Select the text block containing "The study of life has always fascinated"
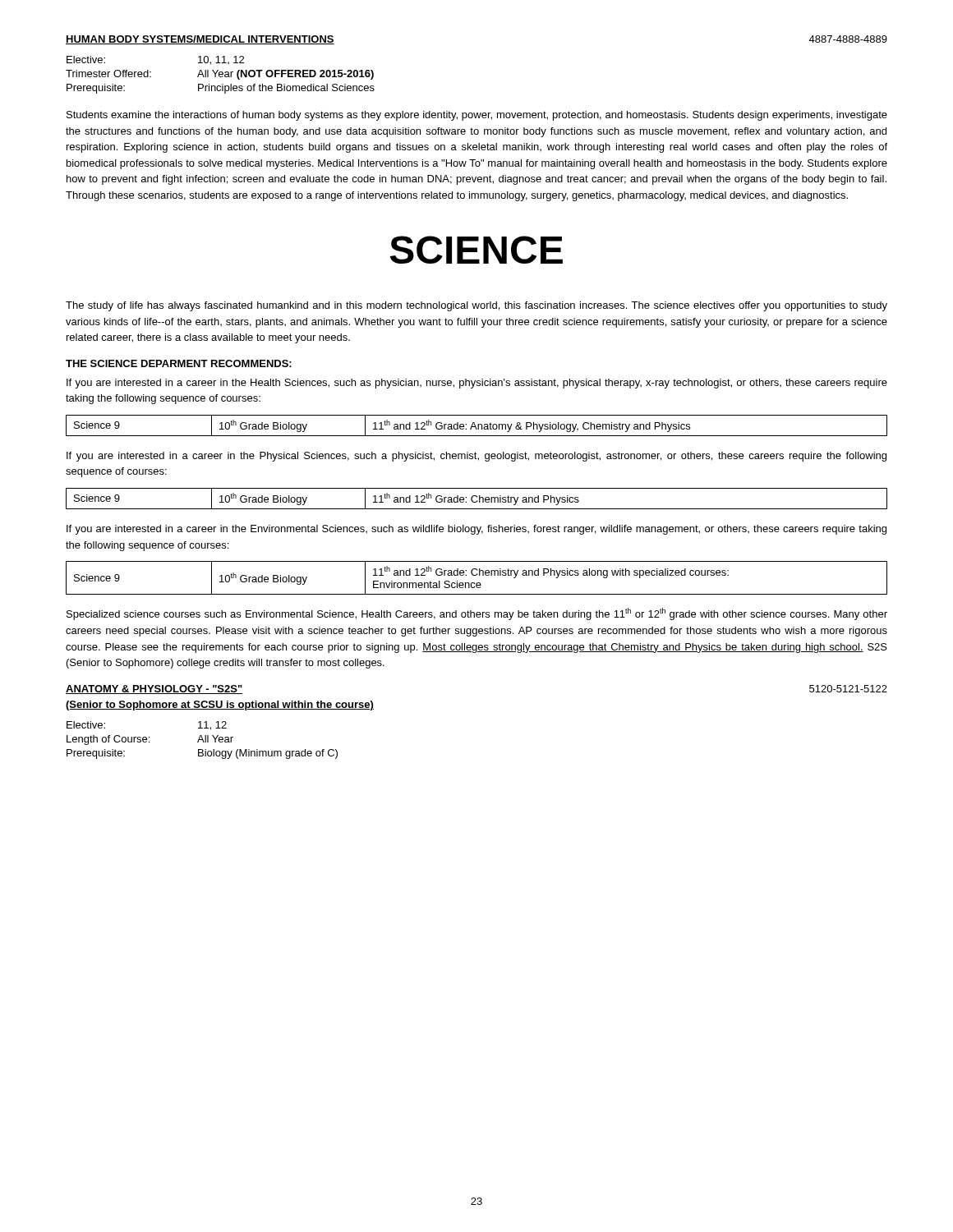Viewport: 953px width, 1232px height. point(476,321)
